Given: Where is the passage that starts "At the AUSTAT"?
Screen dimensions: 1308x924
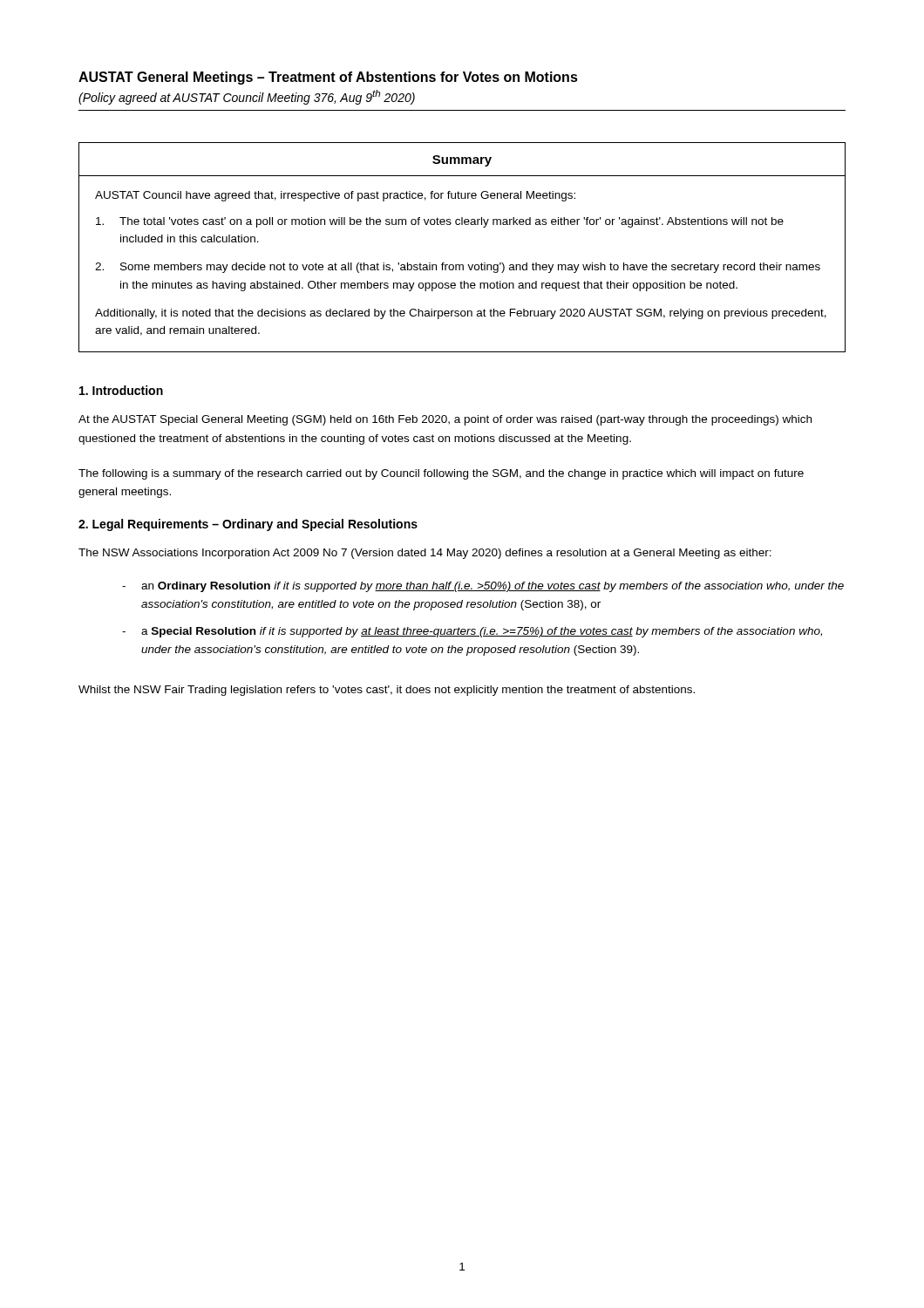Looking at the screenshot, I should (x=445, y=429).
